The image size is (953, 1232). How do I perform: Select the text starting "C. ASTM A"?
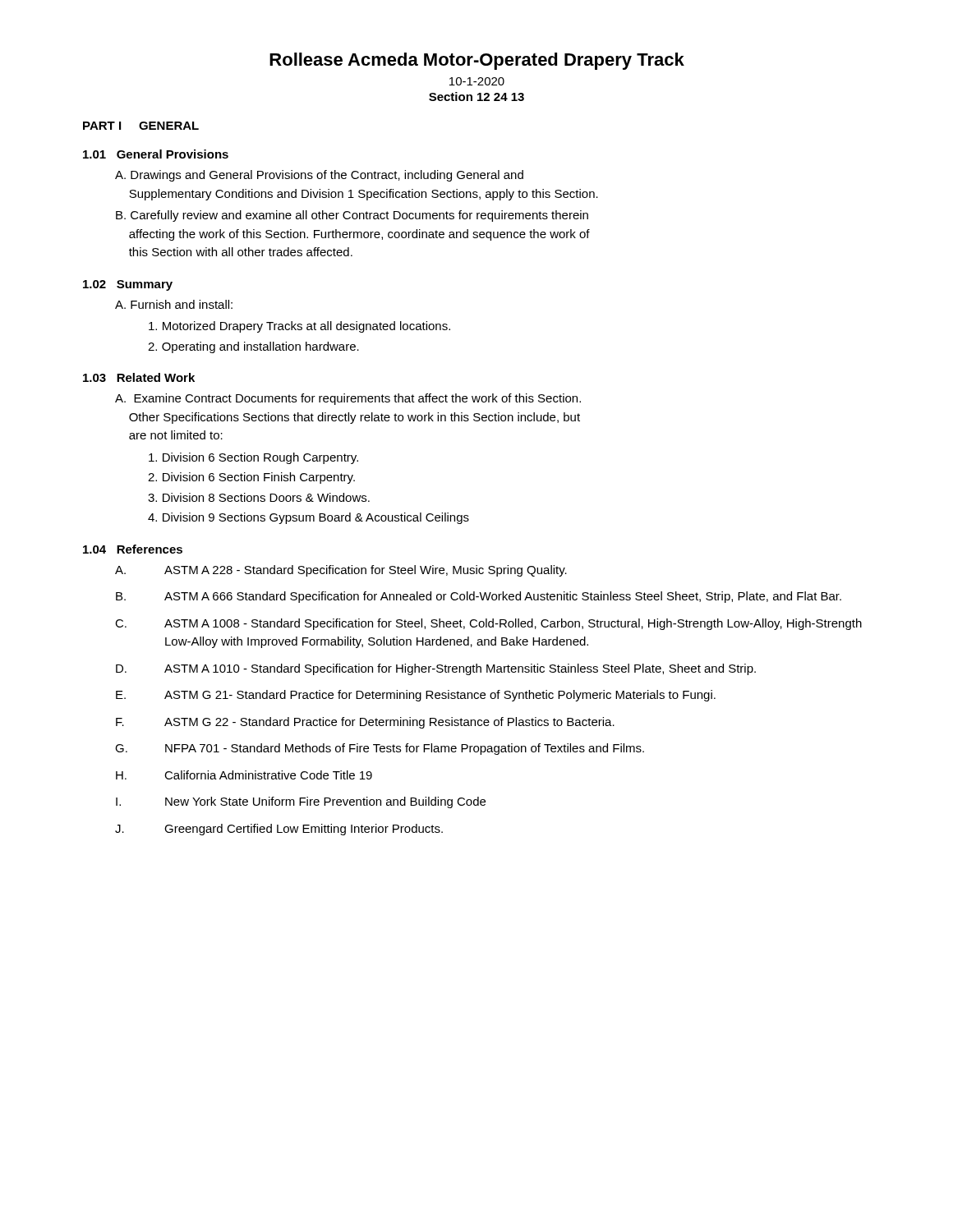pos(476,632)
